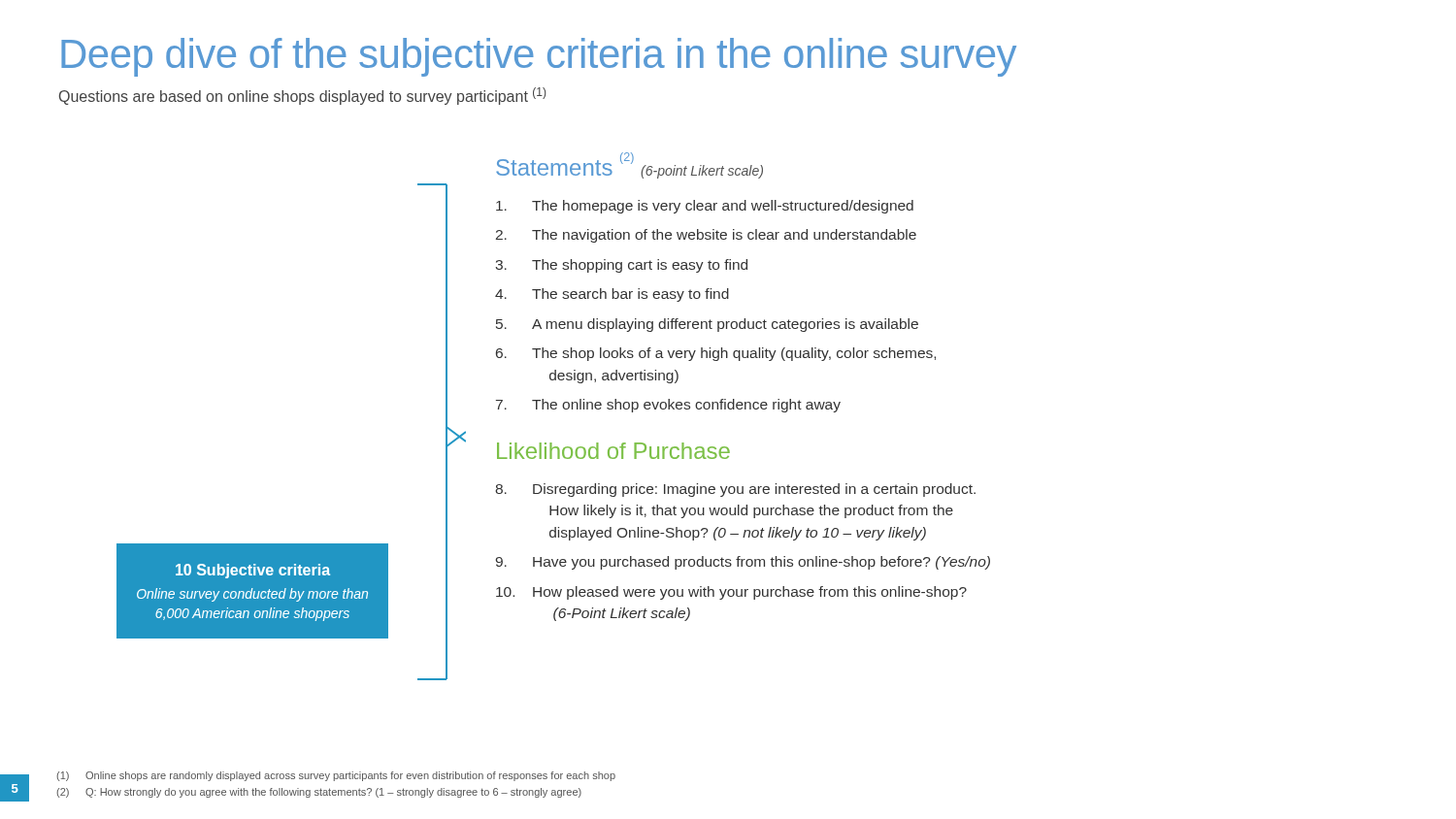This screenshot has width=1456, height=819.
Task: Select the title that reads "Deep dive of the"
Action: pyautogui.click(x=728, y=54)
